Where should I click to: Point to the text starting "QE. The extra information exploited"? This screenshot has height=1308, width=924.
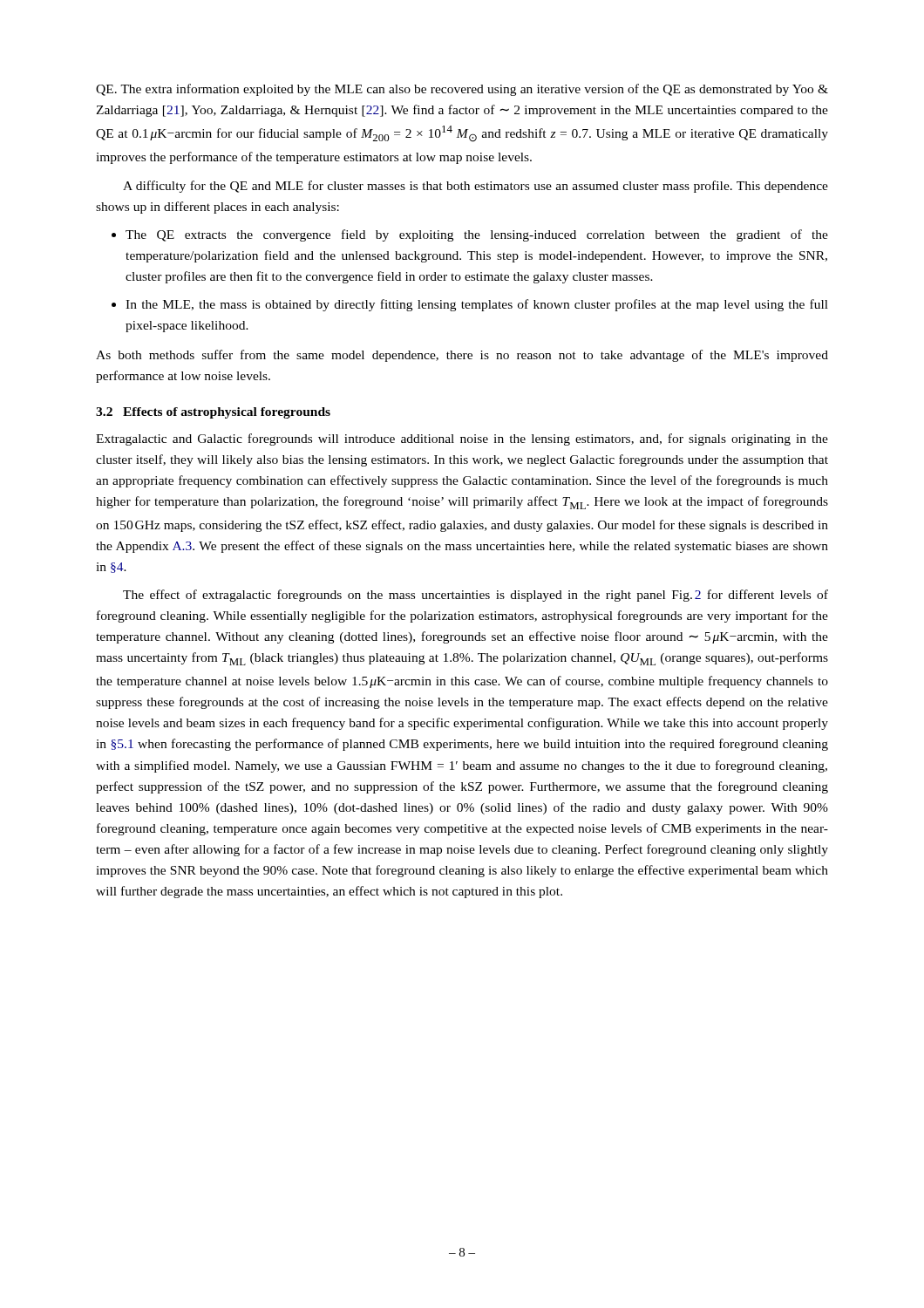pos(462,123)
